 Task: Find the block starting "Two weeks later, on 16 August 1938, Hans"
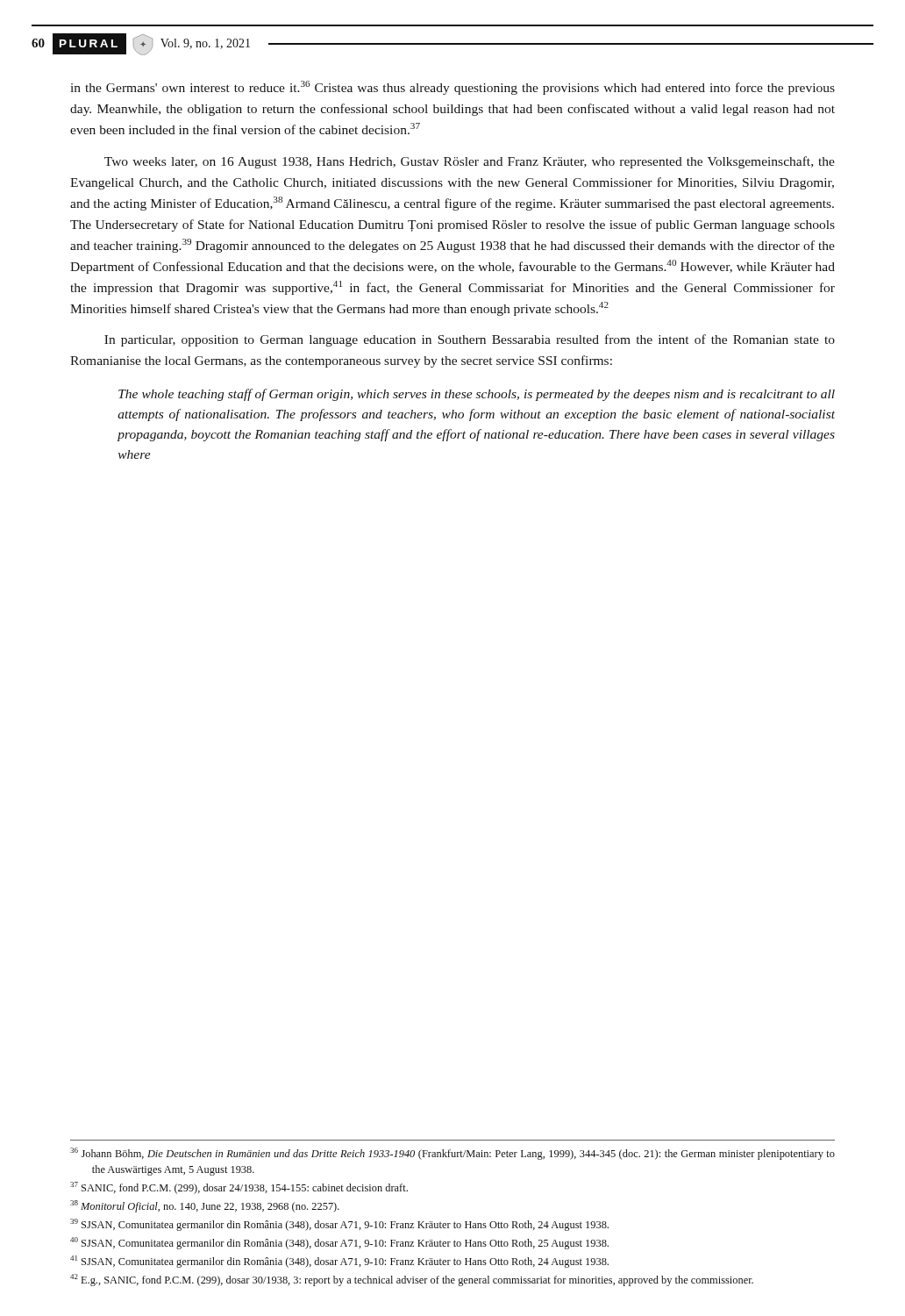pos(452,234)
